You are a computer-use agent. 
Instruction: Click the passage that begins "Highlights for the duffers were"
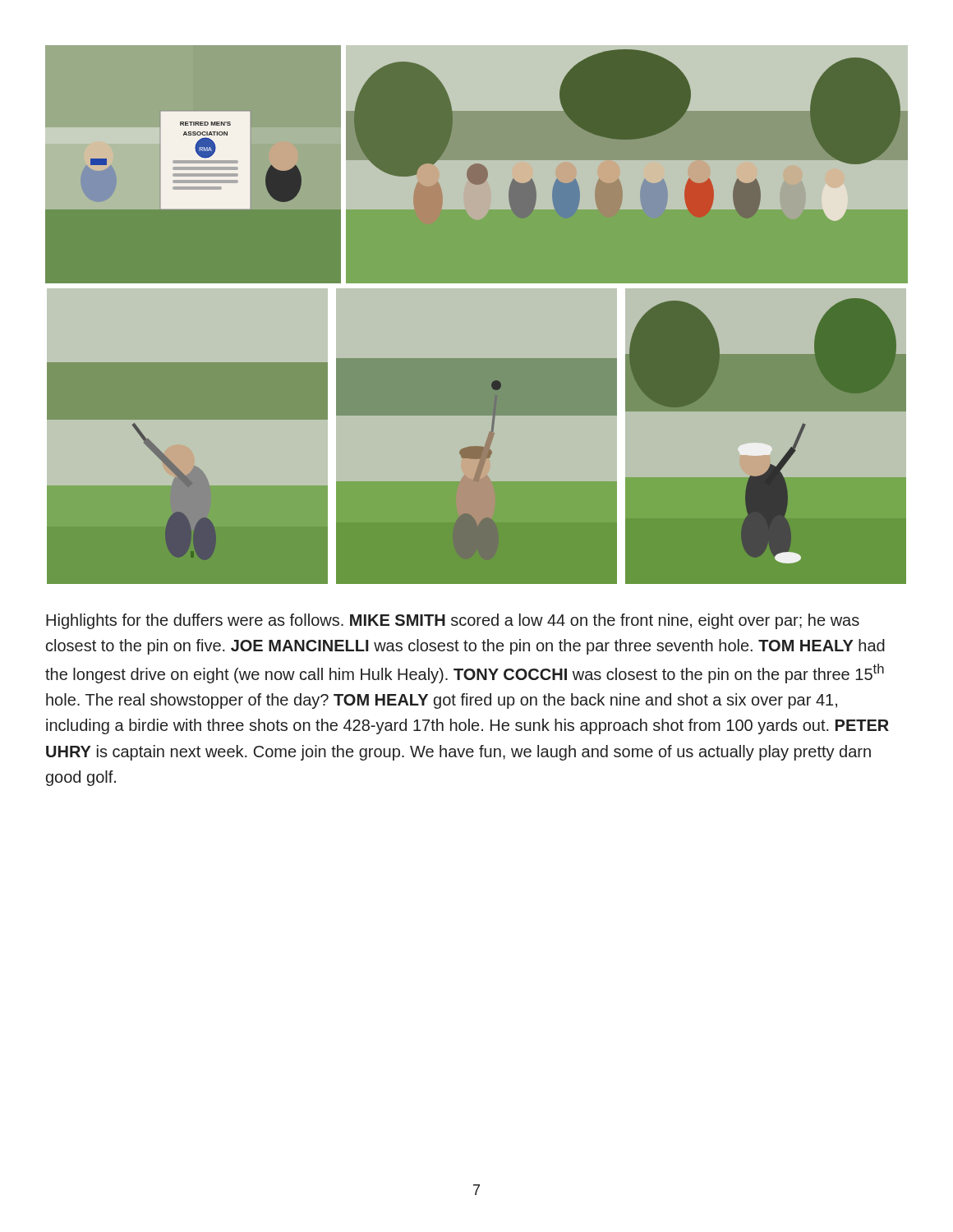[x=467, y=698]
